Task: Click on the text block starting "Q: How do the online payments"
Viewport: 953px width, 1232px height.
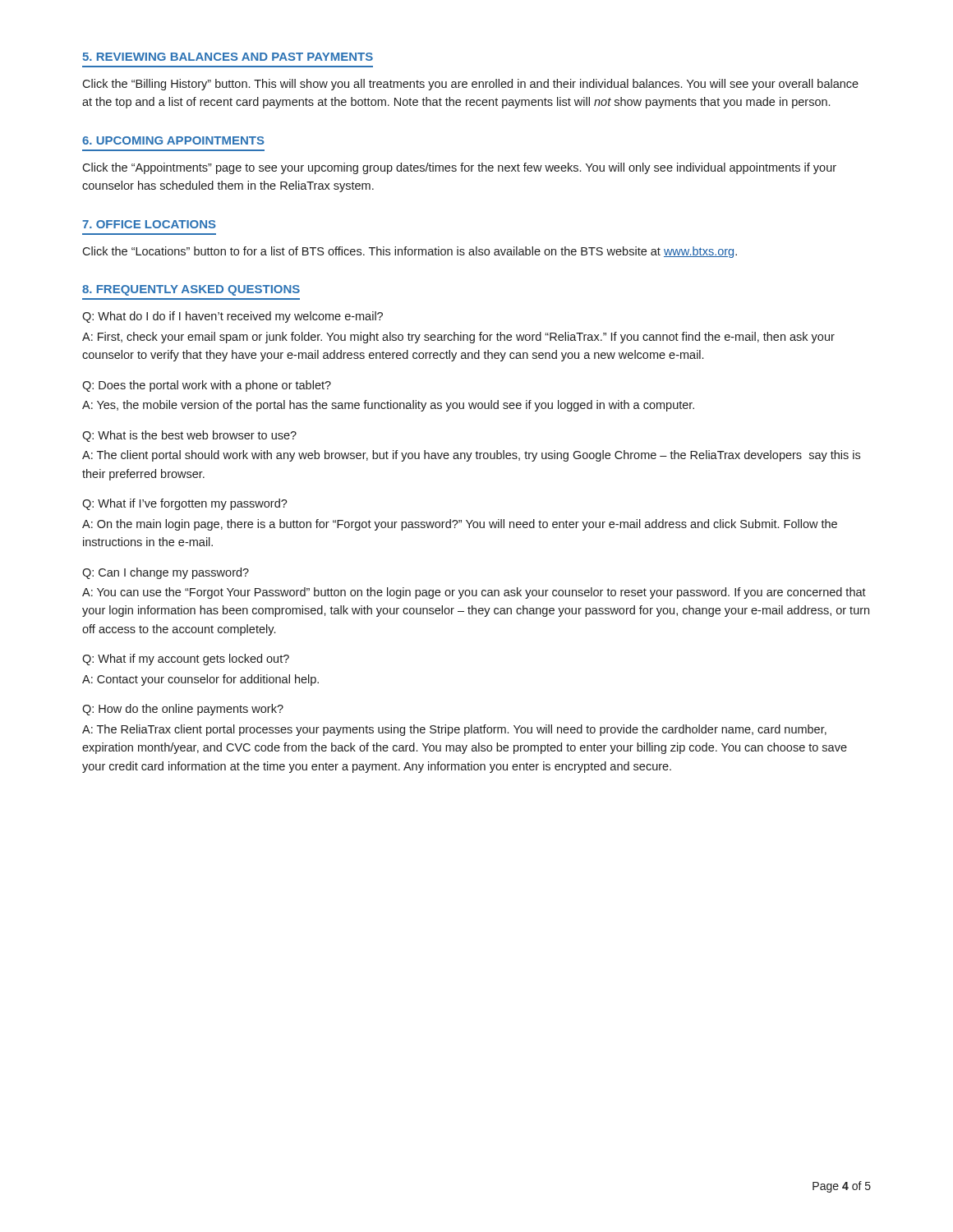Action: pyautogui.click(x=476, y=738)
